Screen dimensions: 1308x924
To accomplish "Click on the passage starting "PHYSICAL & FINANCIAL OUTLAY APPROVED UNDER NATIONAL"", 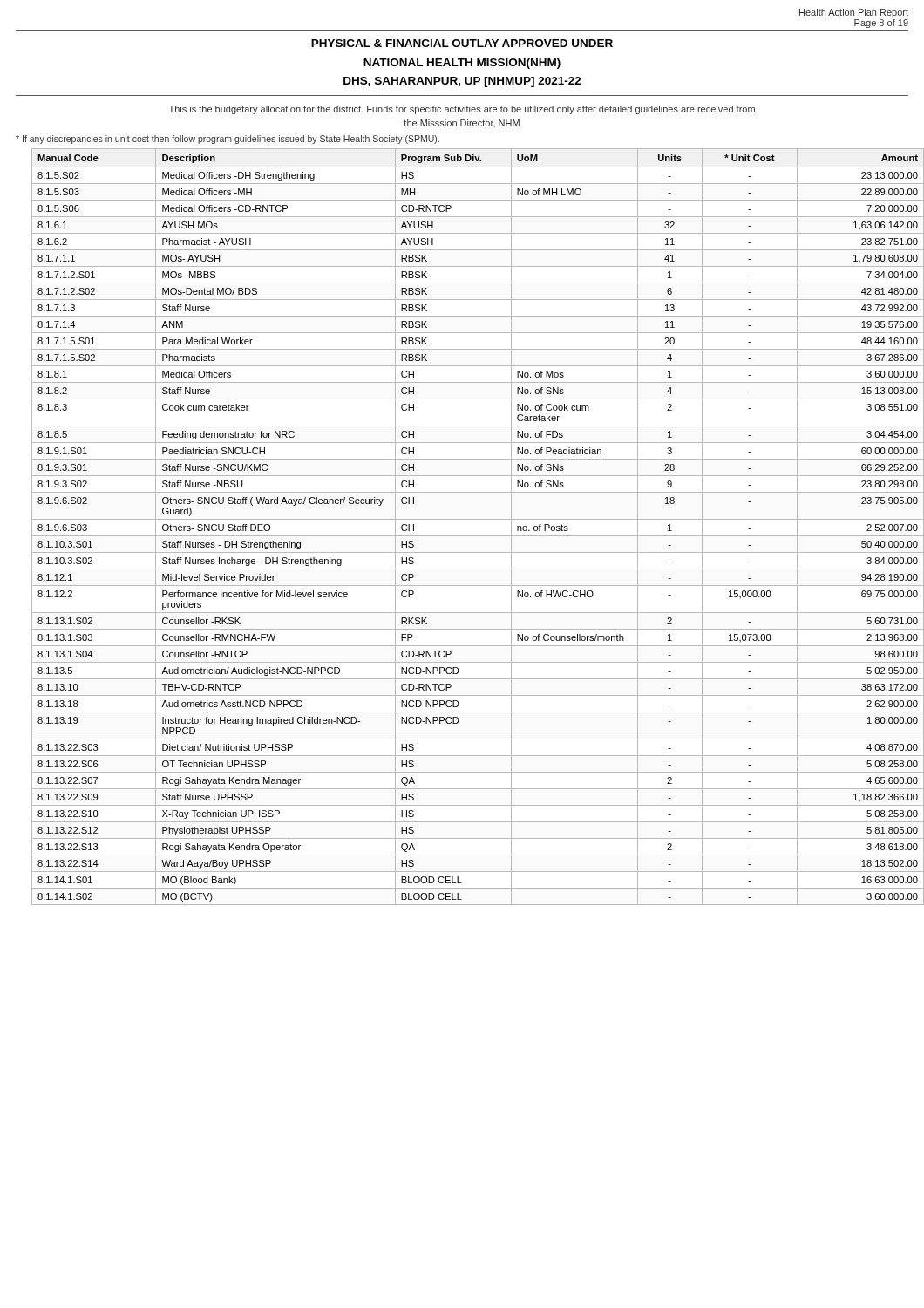I will tap(462, 62).
